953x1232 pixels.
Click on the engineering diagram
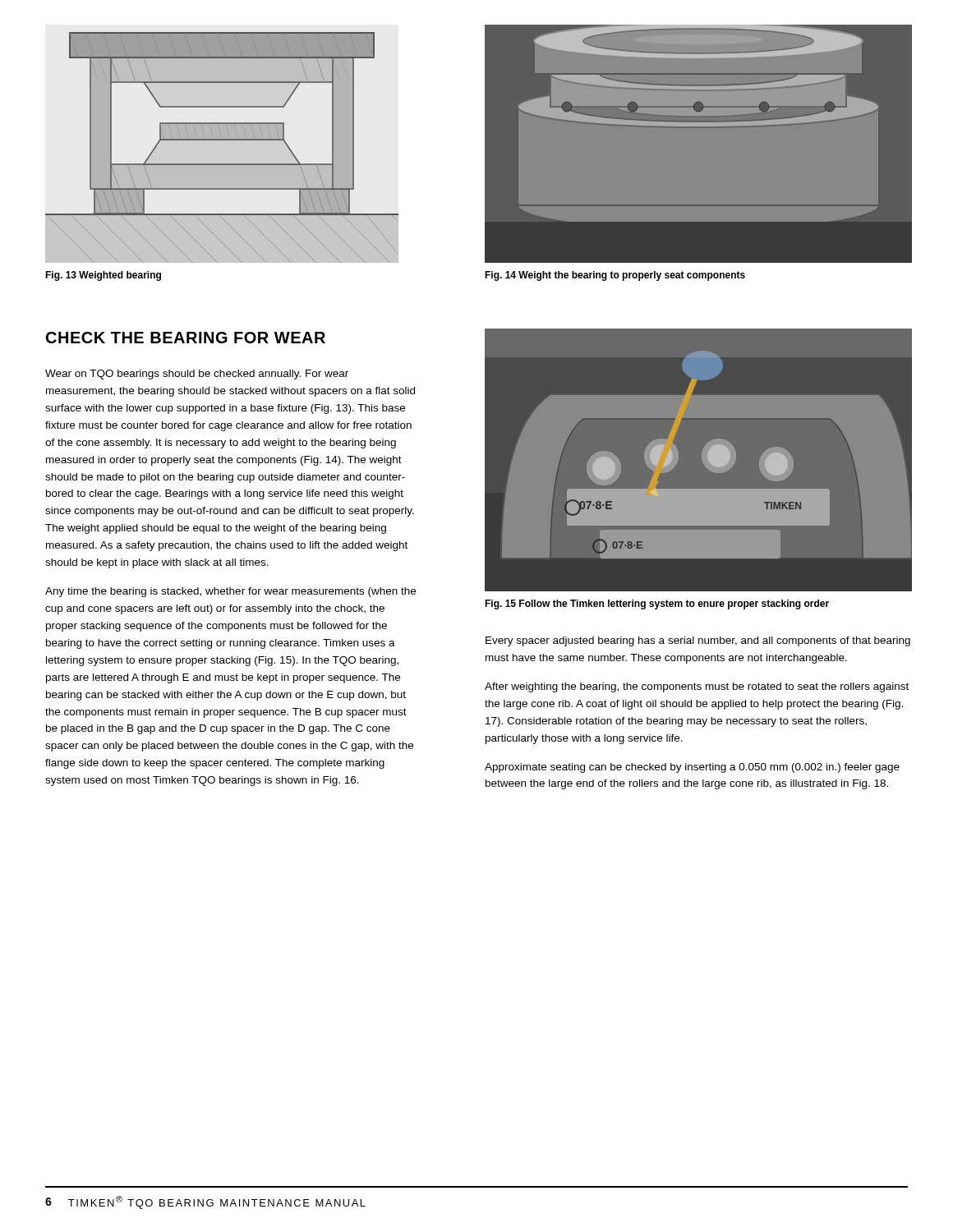click(x=222, y=144)
